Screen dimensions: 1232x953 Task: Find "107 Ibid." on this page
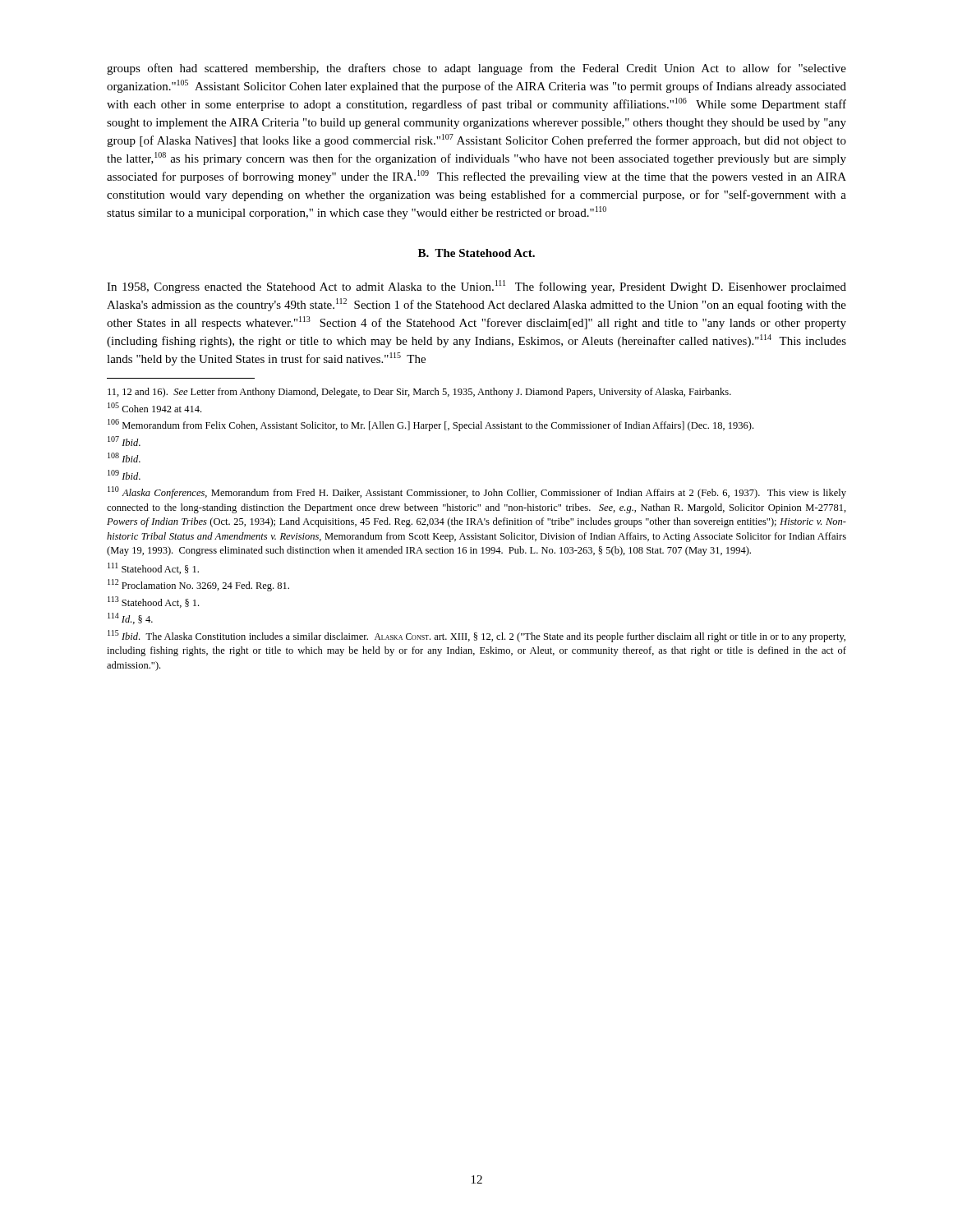tap(124, 442)
